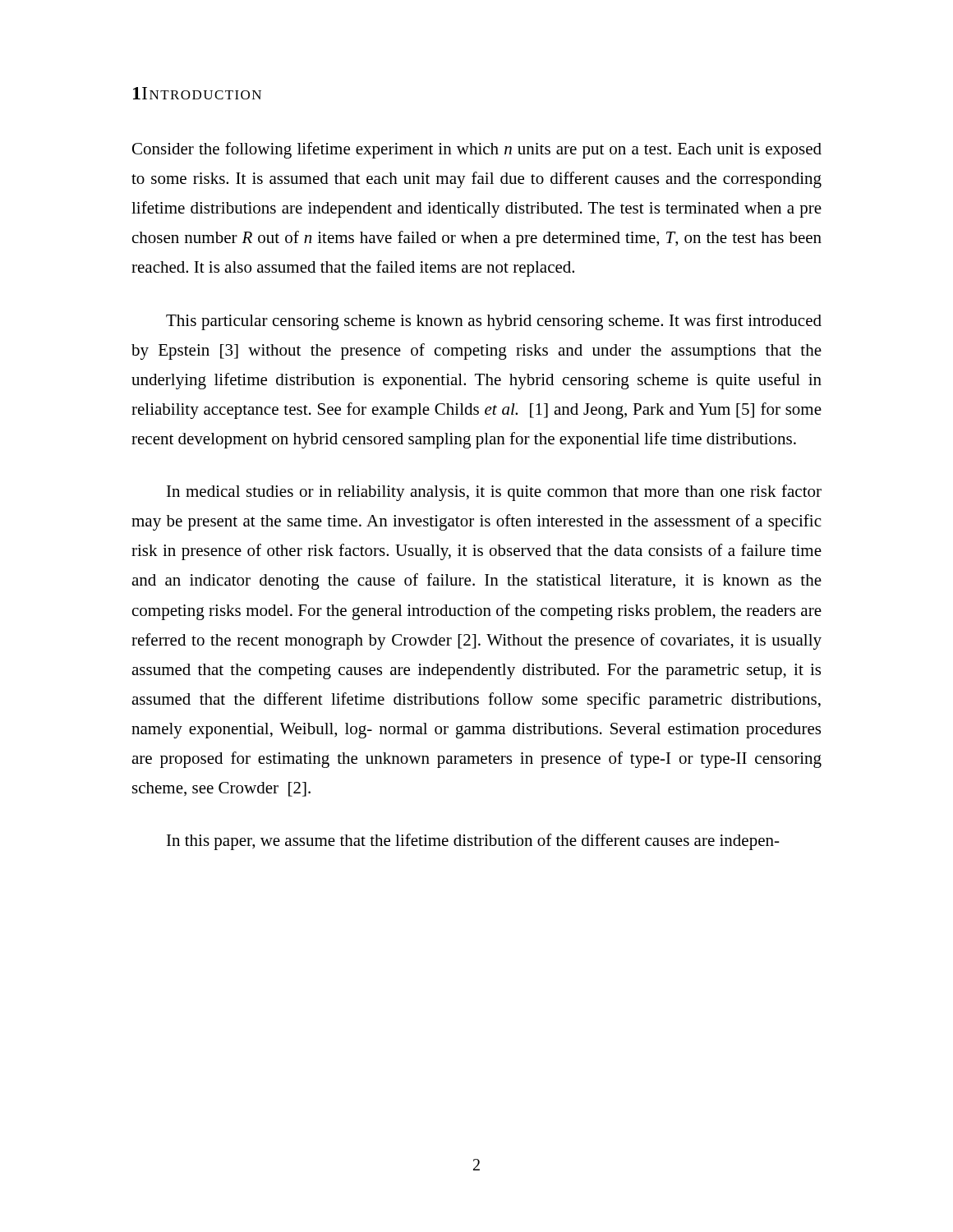The height and width of the screenshot is (1232, 953).
Task: Find the passage starting "In this paper, we assume that"
Action: [x=473, y=840]
